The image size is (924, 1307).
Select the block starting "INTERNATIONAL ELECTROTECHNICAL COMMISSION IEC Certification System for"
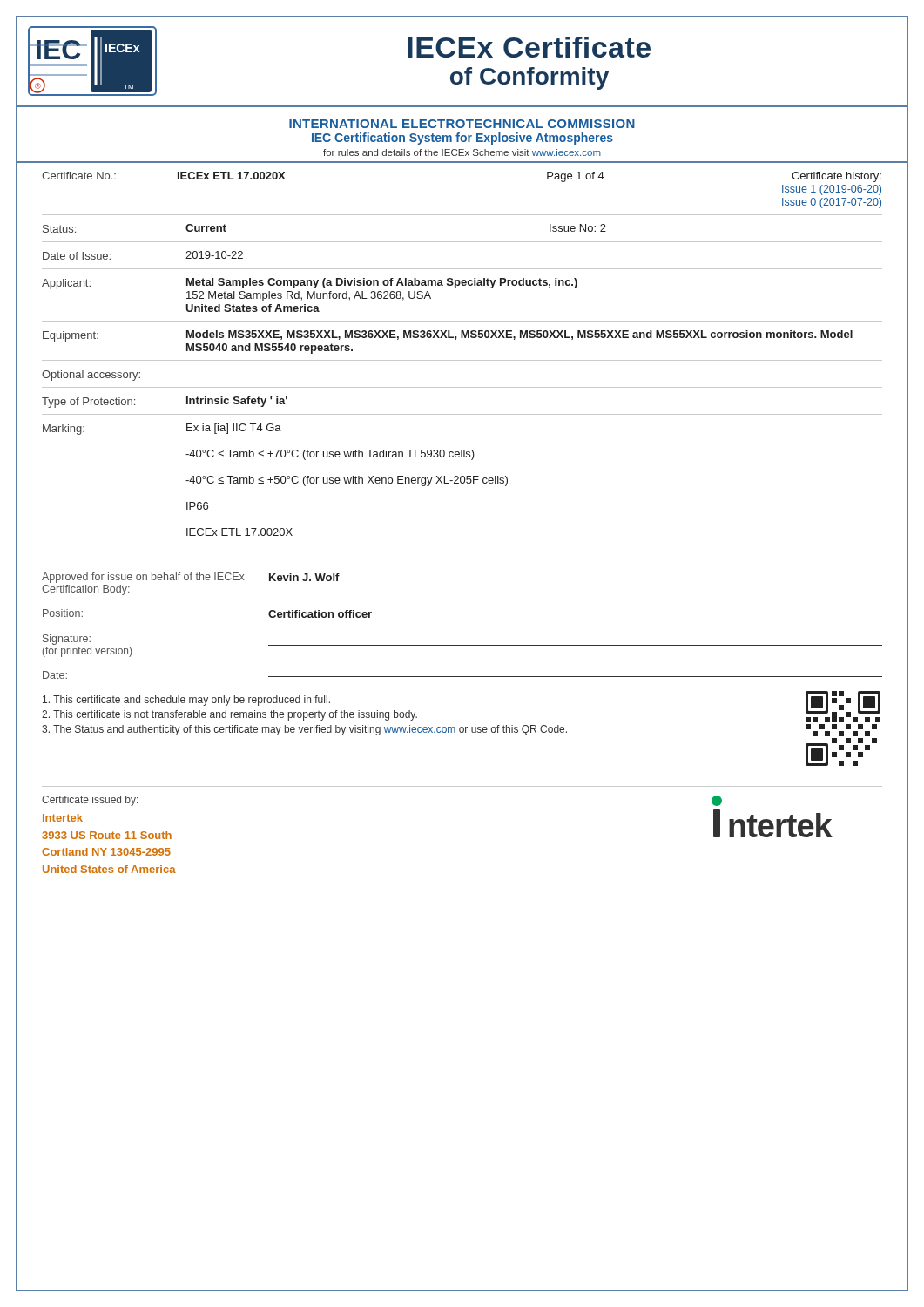[x=462, y=137]
